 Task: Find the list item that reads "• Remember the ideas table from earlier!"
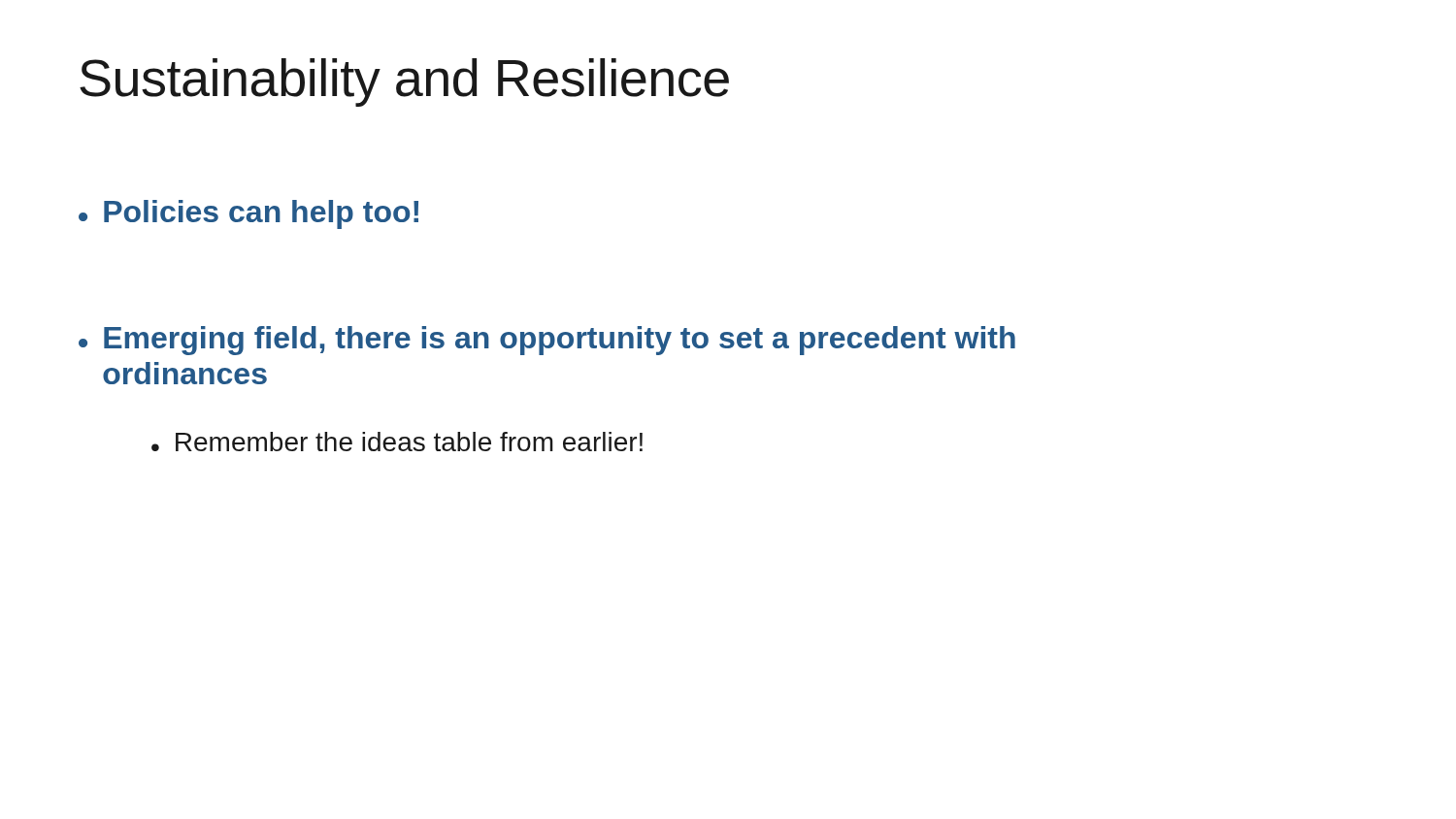click(x=398, y=445)
